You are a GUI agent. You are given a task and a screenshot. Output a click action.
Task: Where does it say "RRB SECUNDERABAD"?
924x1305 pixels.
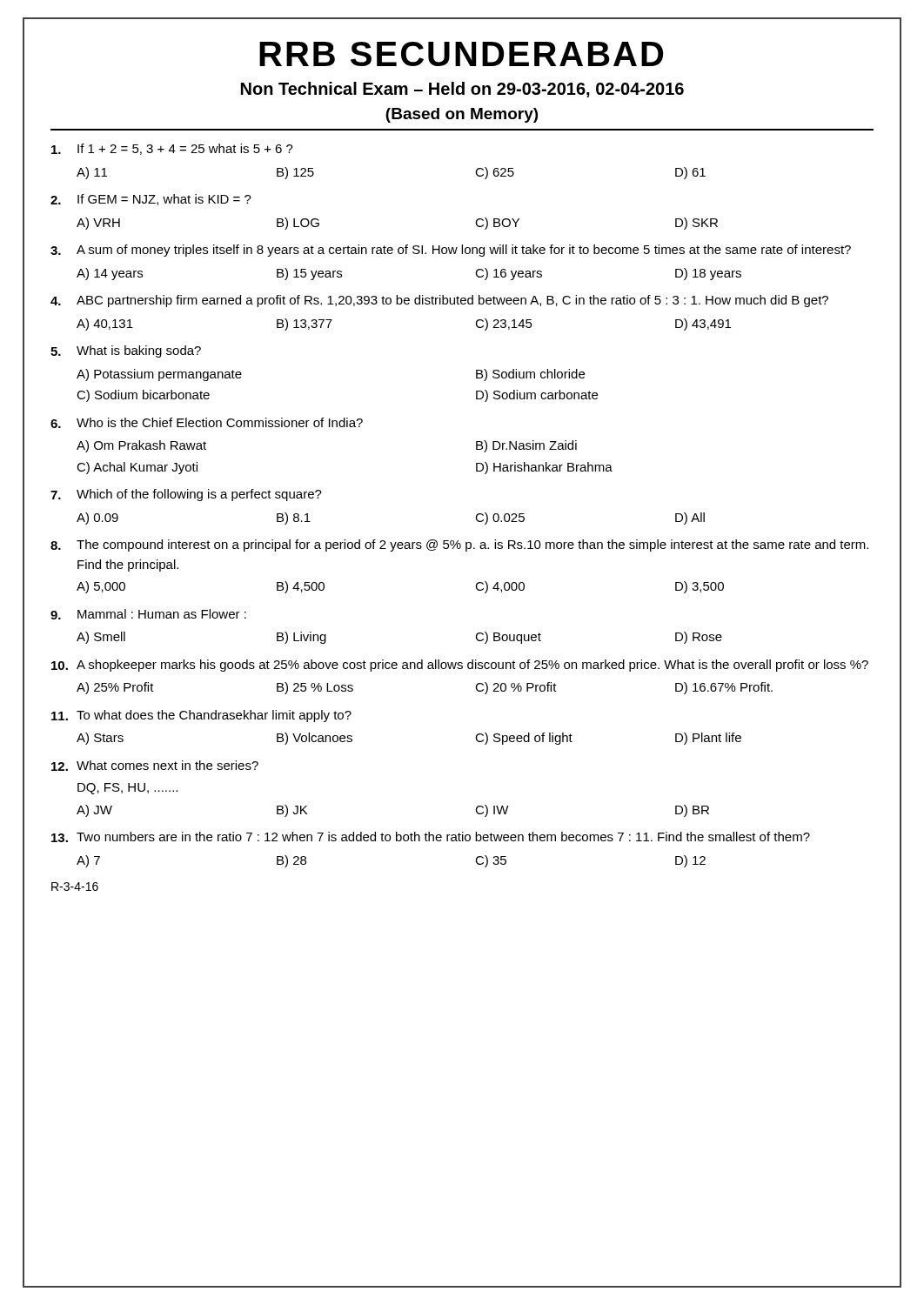coord(462,54)
